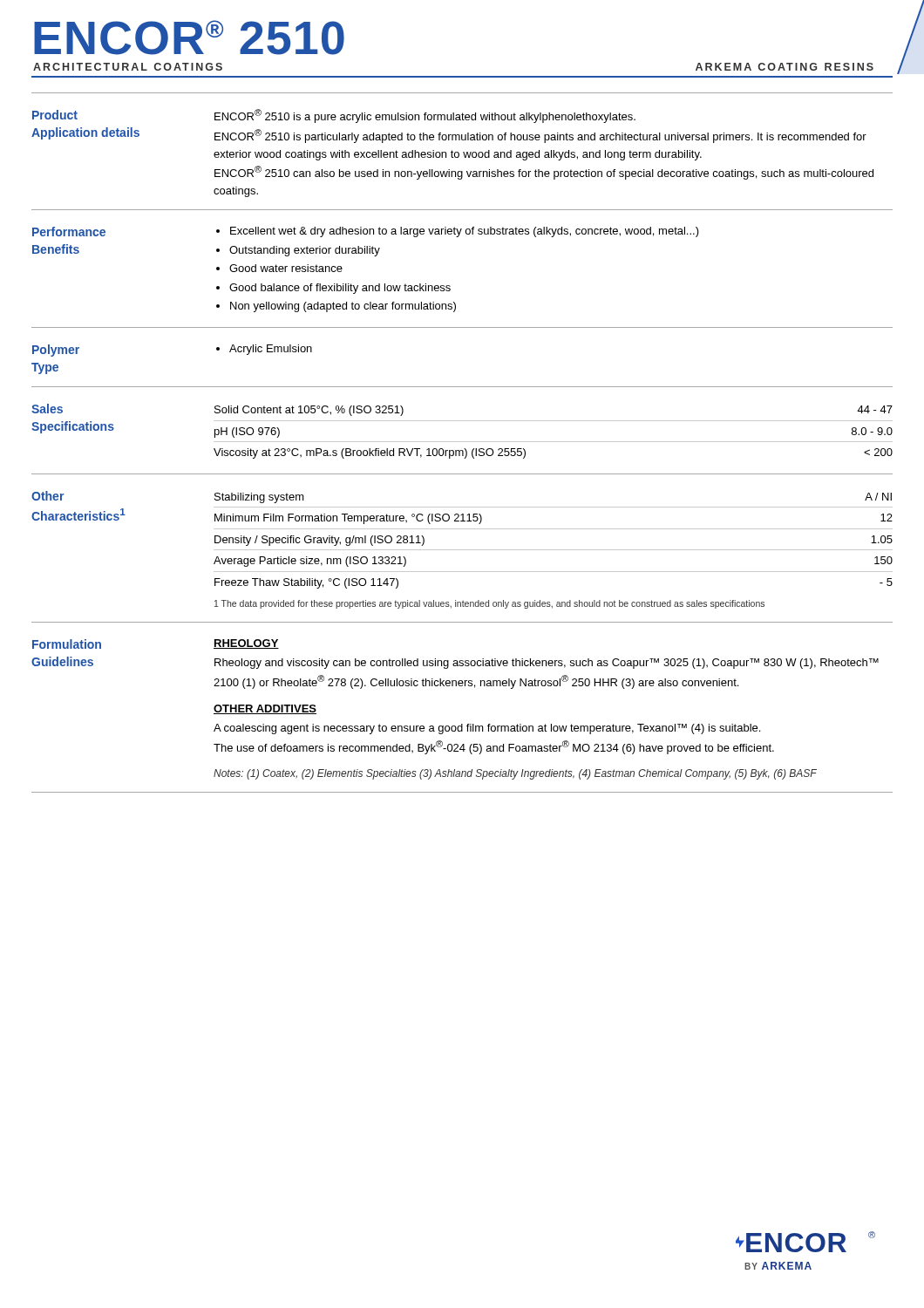Point to "Acrylic Emulsion"
Screen dimensions: 1308x924
(271, 348)
